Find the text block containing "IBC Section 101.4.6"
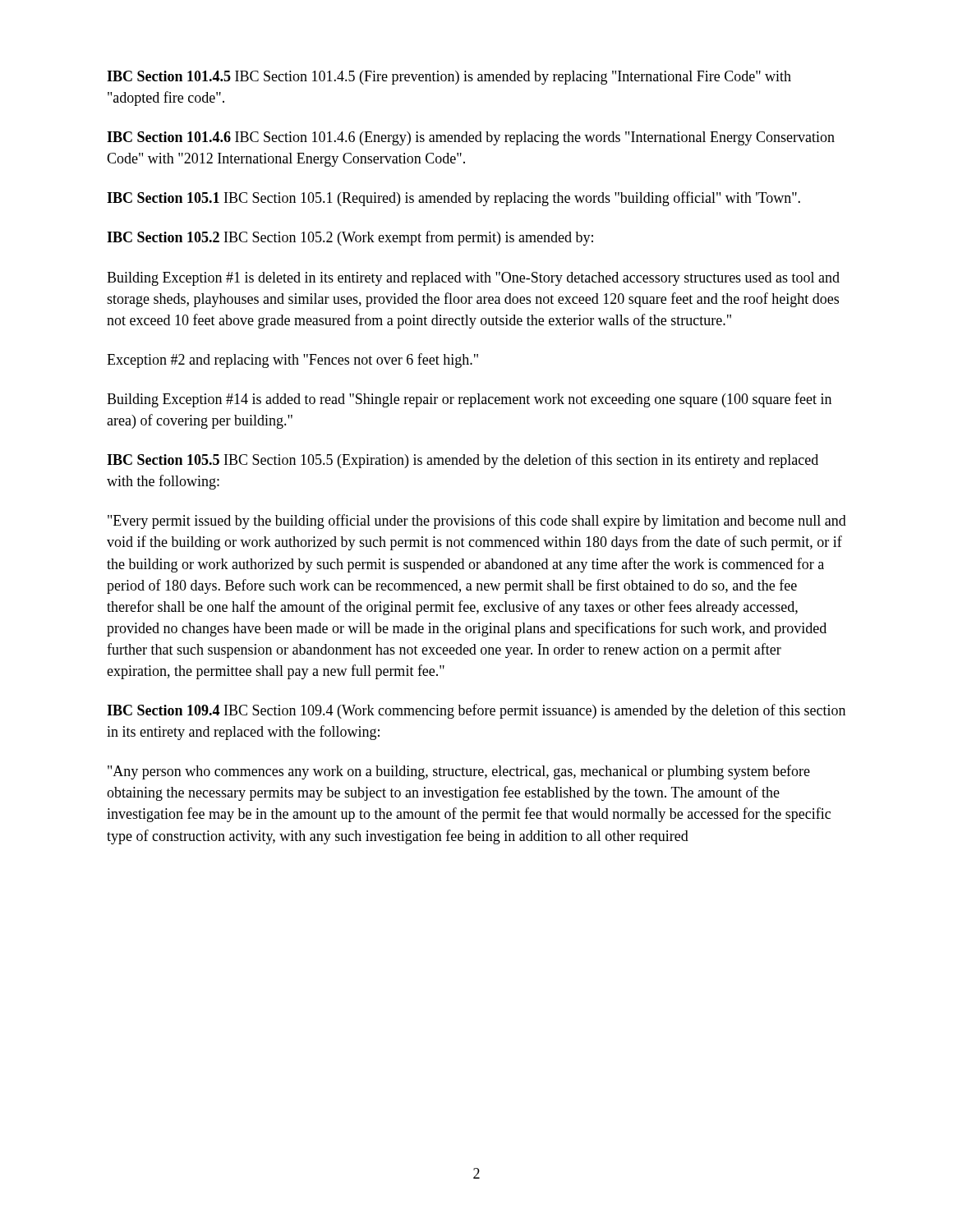This screenshot has height=1232, width=953. (471, 148)
